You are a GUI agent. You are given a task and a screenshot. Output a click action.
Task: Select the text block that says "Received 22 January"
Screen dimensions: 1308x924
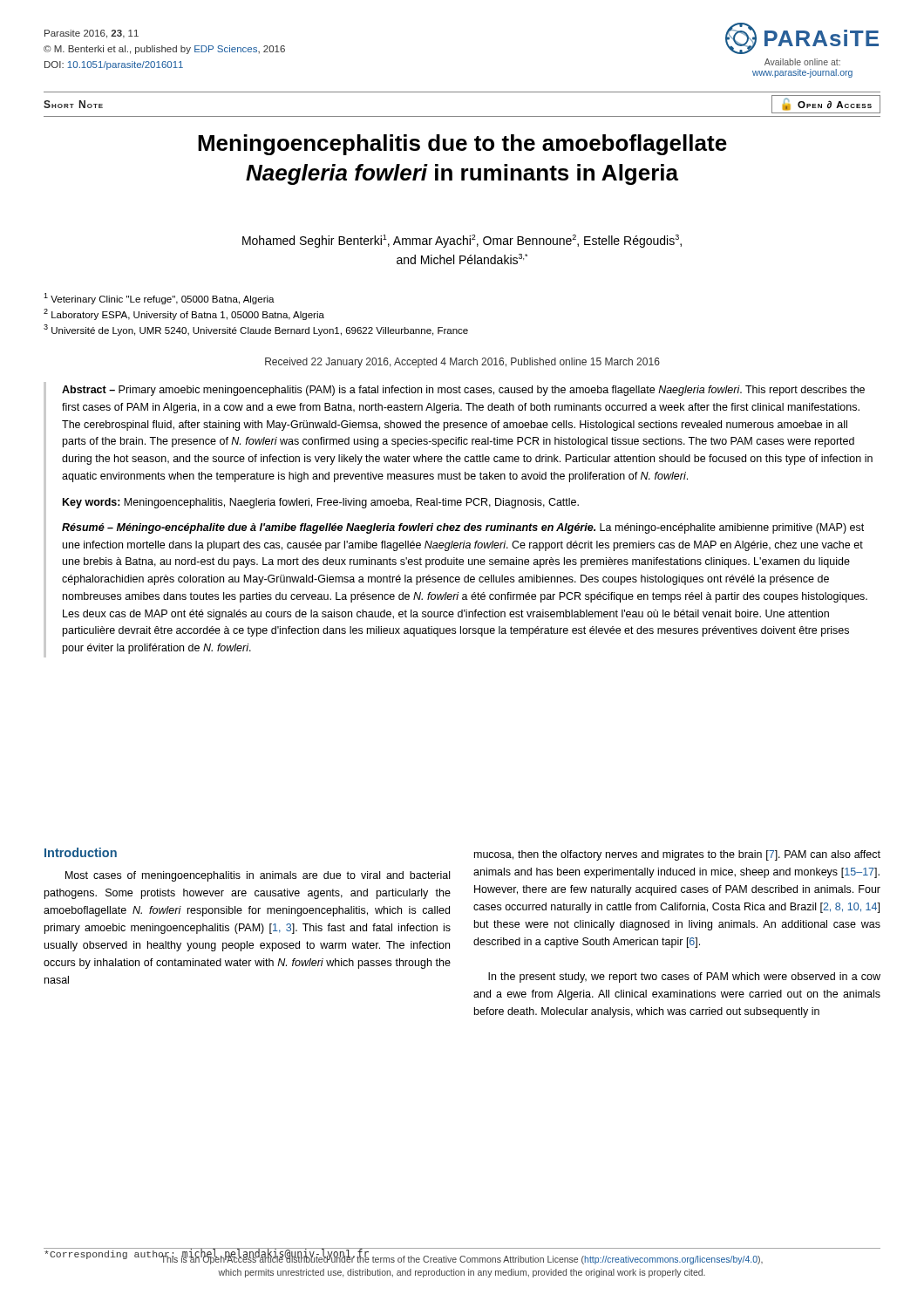tap(462, 362)
